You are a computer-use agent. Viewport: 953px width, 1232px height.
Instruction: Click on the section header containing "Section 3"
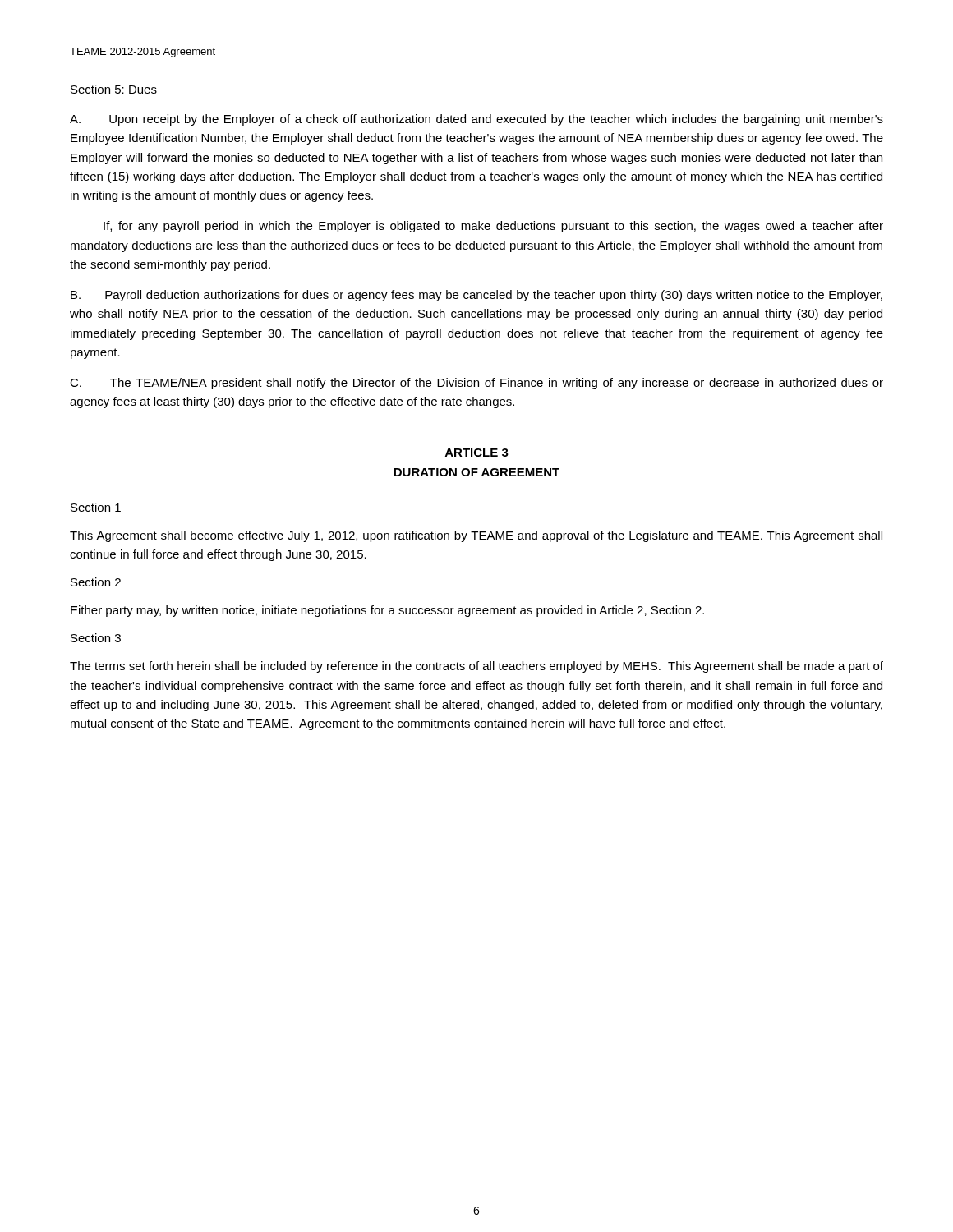point(96,638)
